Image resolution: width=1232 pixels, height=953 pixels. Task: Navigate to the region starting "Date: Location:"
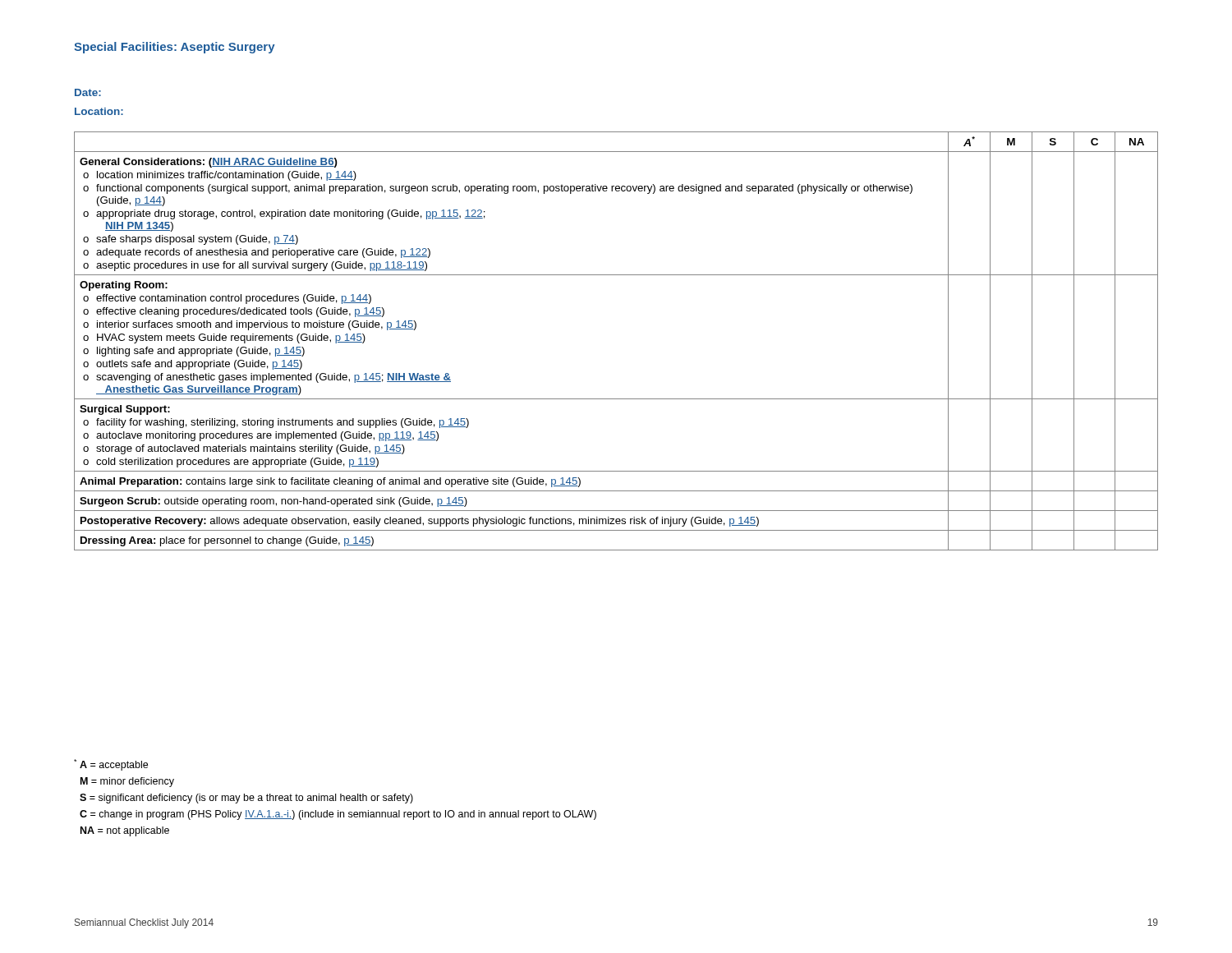pyautogui.click(x=99, y=102)
